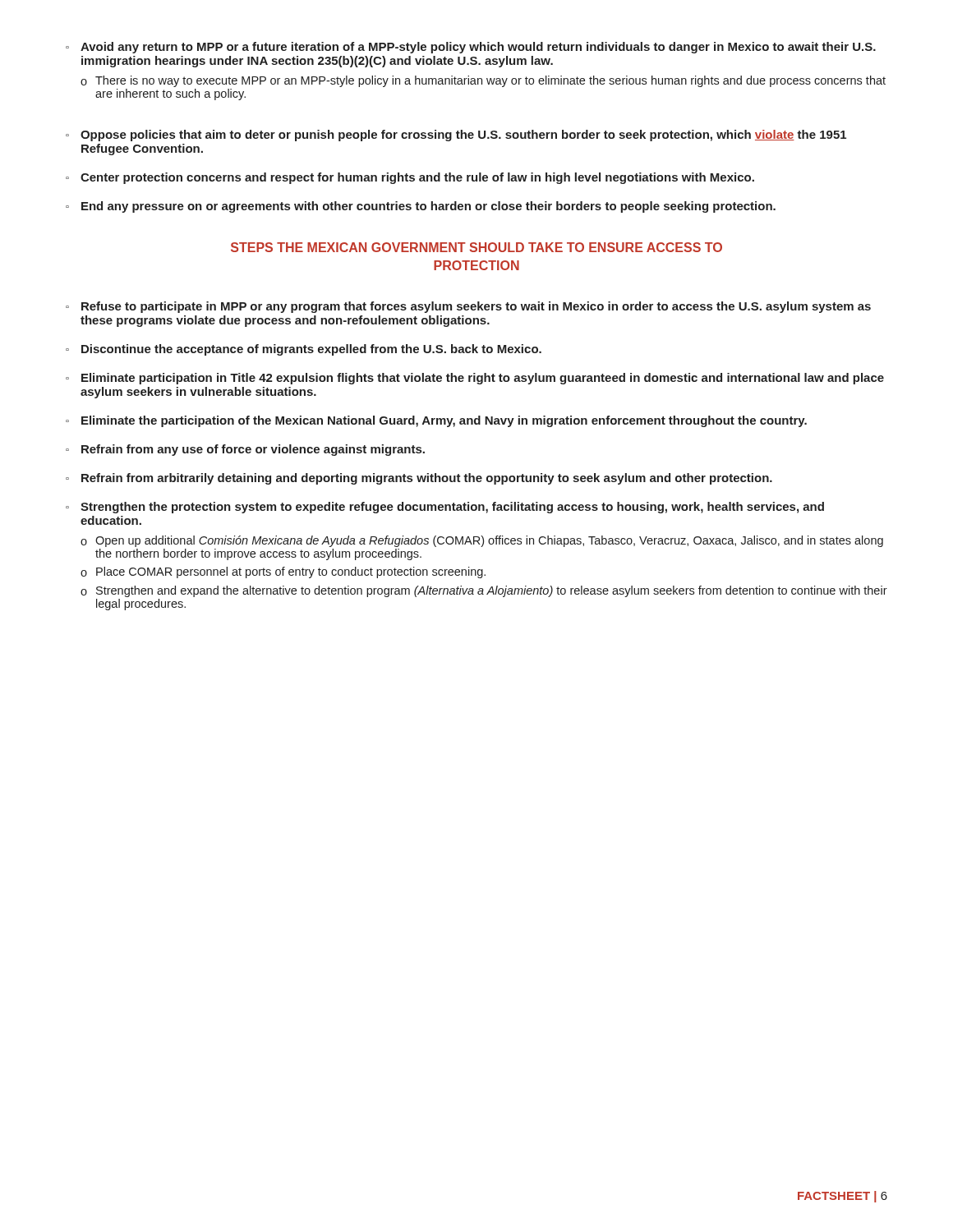Find the list item that reads "▫ Eliminate participation in Title"

click(476, 384)
